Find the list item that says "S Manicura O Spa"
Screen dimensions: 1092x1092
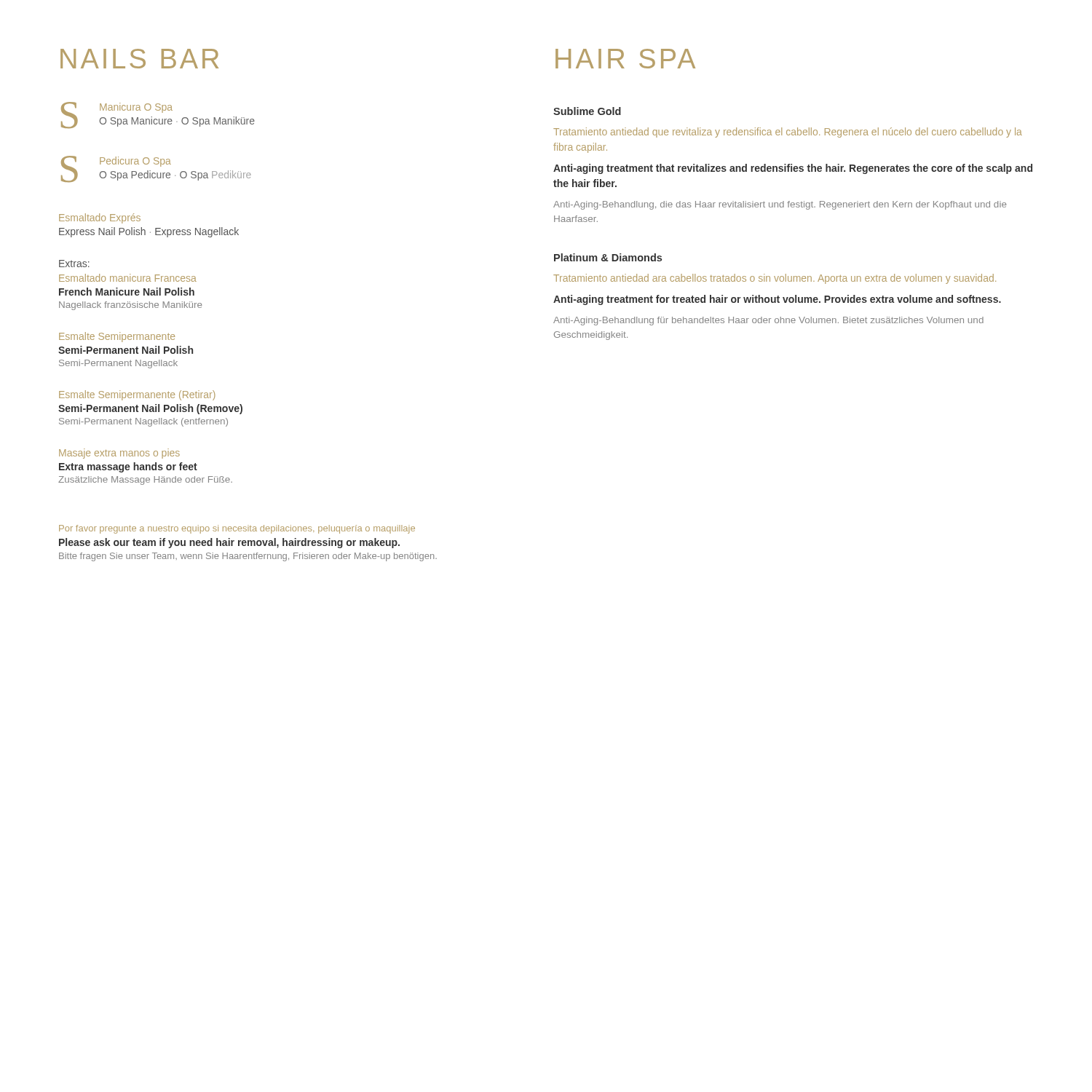tap(156, 118)
